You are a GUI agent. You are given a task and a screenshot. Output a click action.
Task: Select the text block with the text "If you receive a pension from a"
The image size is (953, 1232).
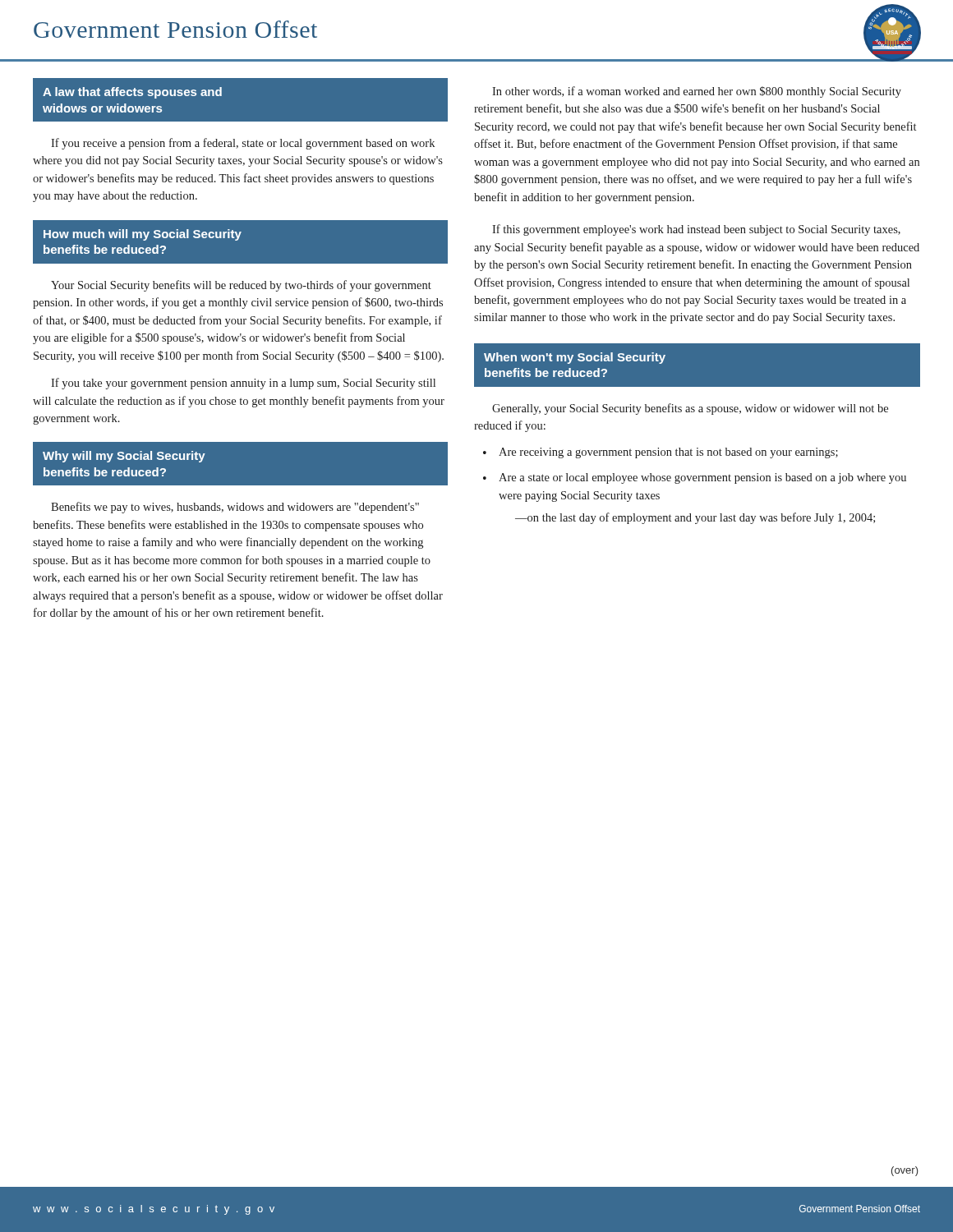click(x=238, y=169)
